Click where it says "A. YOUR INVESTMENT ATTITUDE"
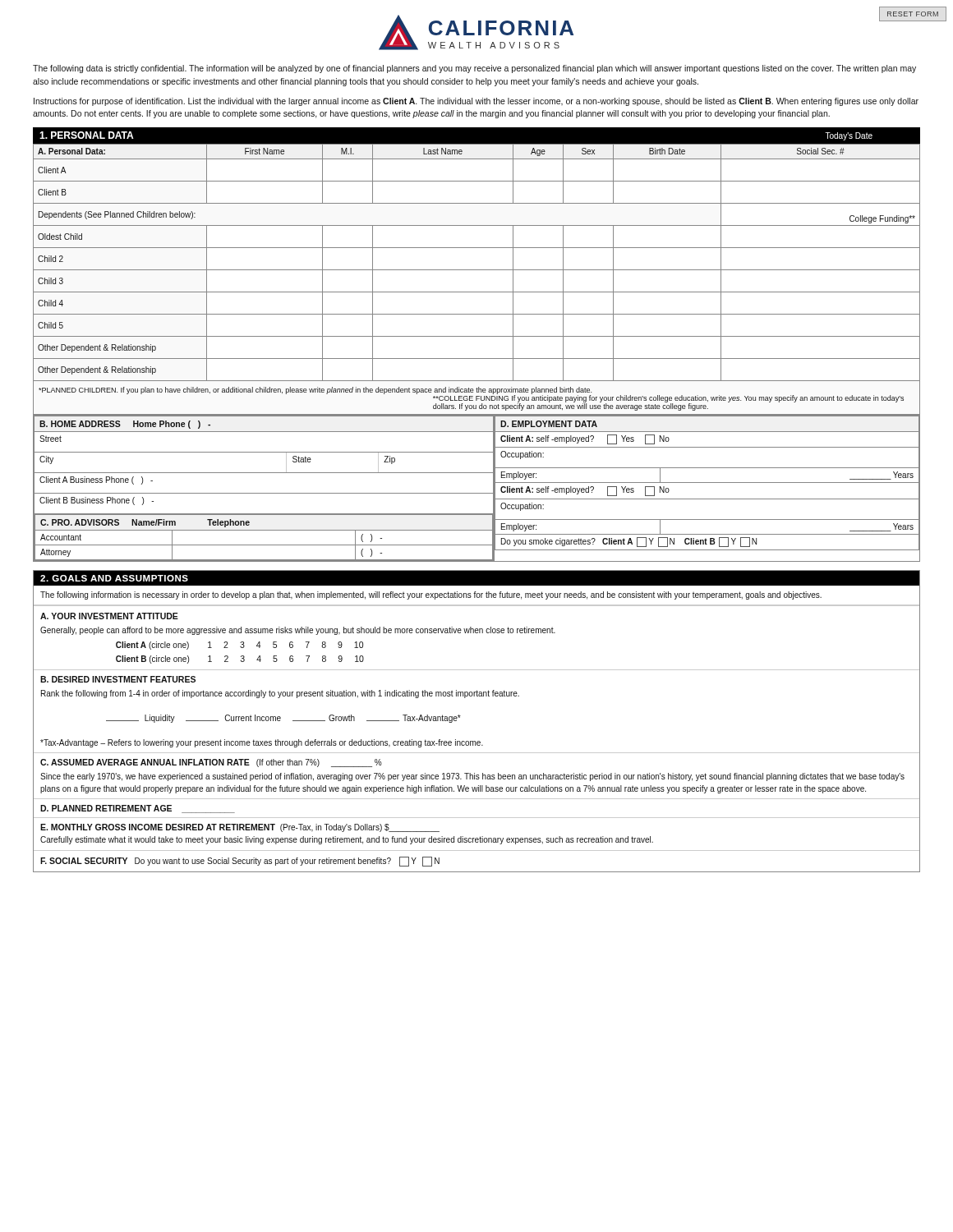 pyautogui.click(x=109, y=616)
